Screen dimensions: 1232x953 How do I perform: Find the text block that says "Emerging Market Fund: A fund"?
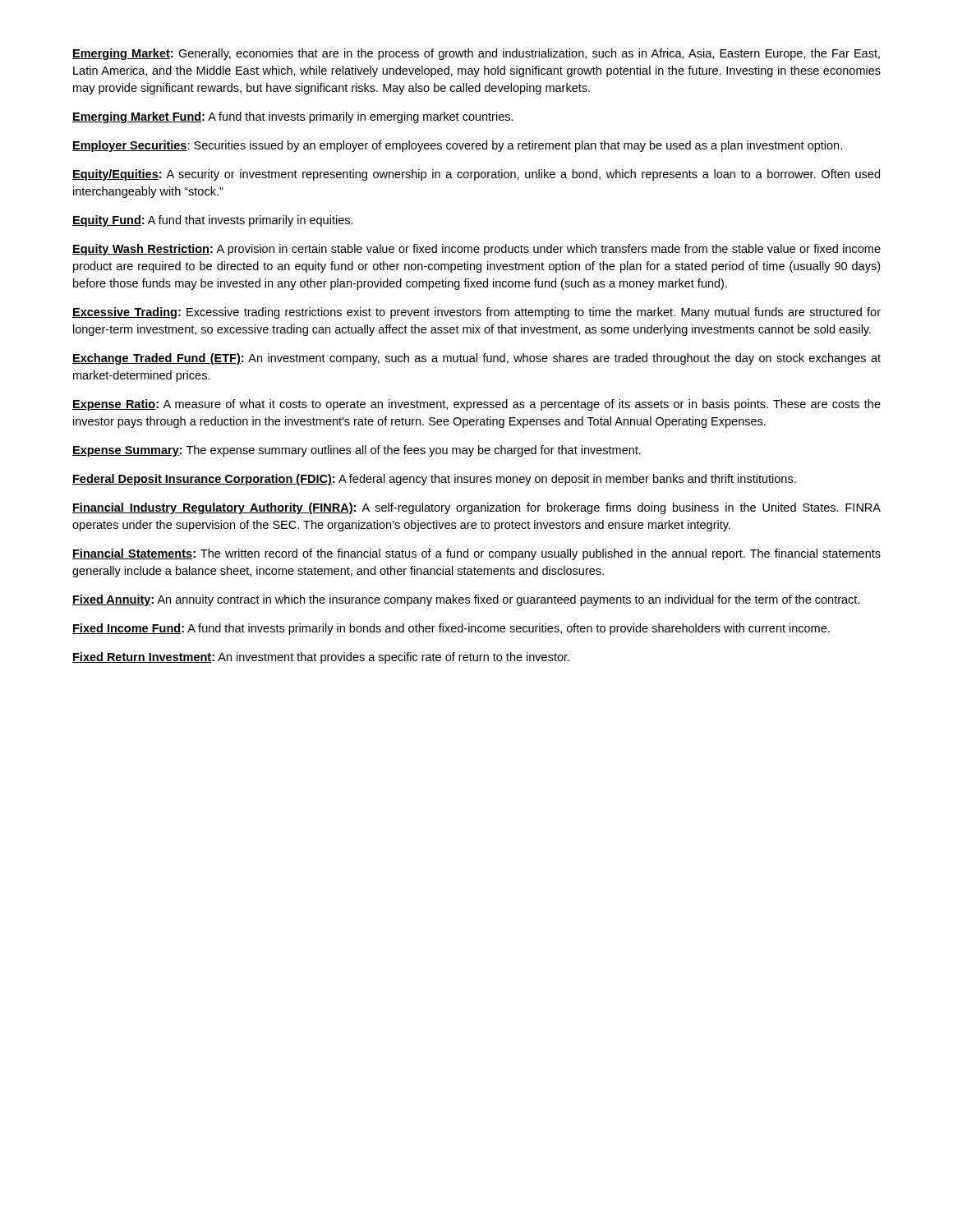coord(293,117)
